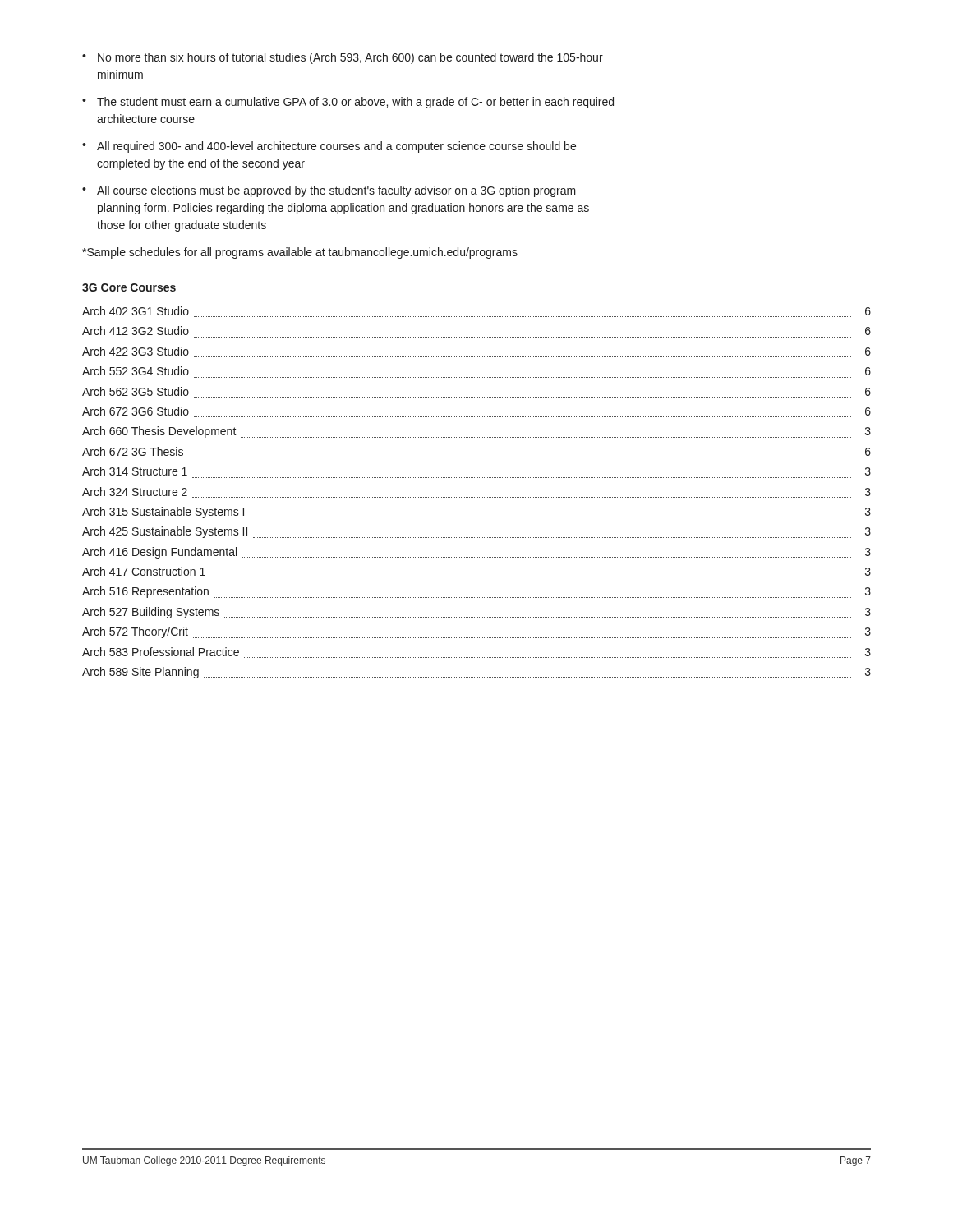
Task: Click on the list item that reads "• No more than six hours"
Action: 342,67
